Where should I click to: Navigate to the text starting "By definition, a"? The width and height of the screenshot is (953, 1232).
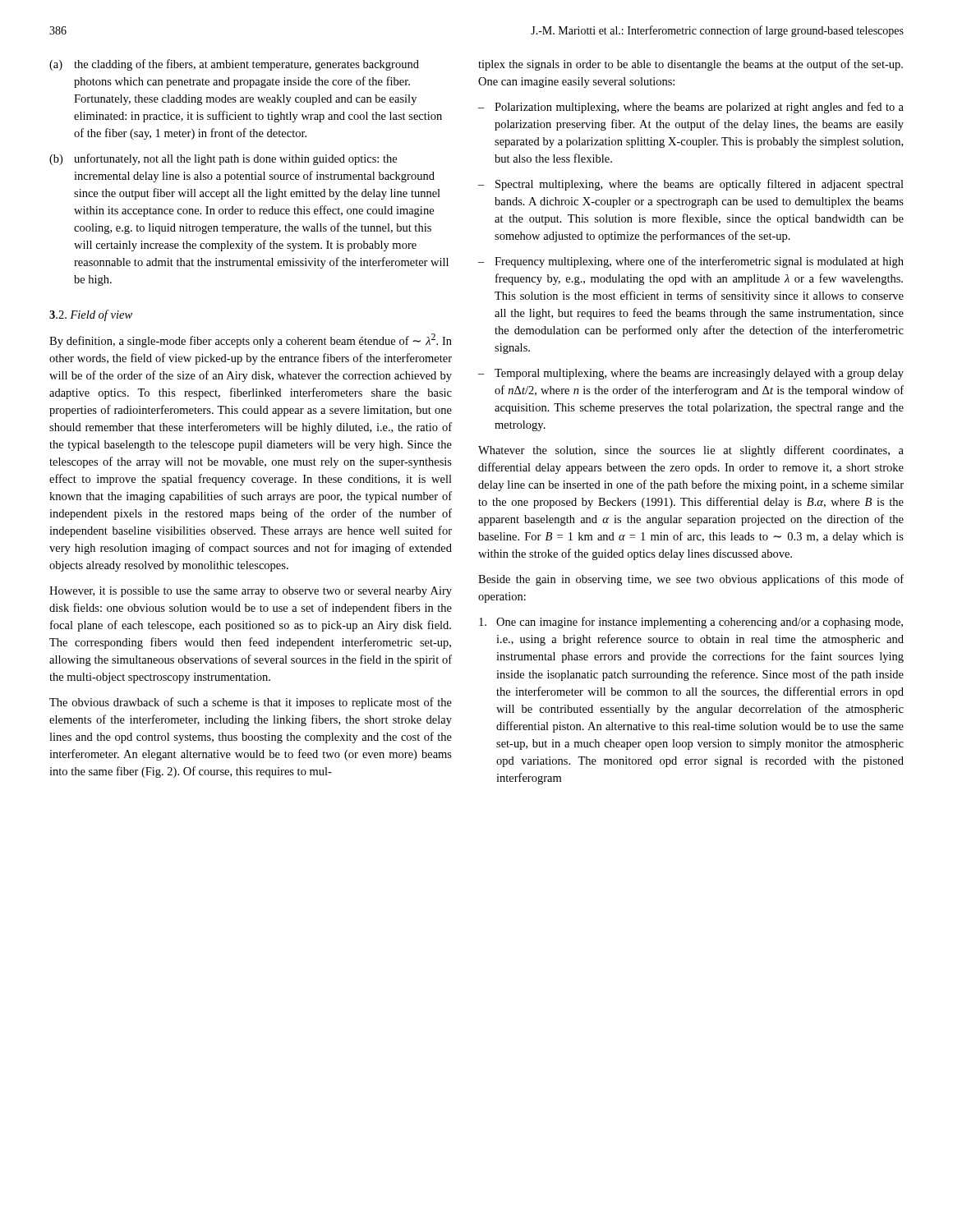(251, 452)
